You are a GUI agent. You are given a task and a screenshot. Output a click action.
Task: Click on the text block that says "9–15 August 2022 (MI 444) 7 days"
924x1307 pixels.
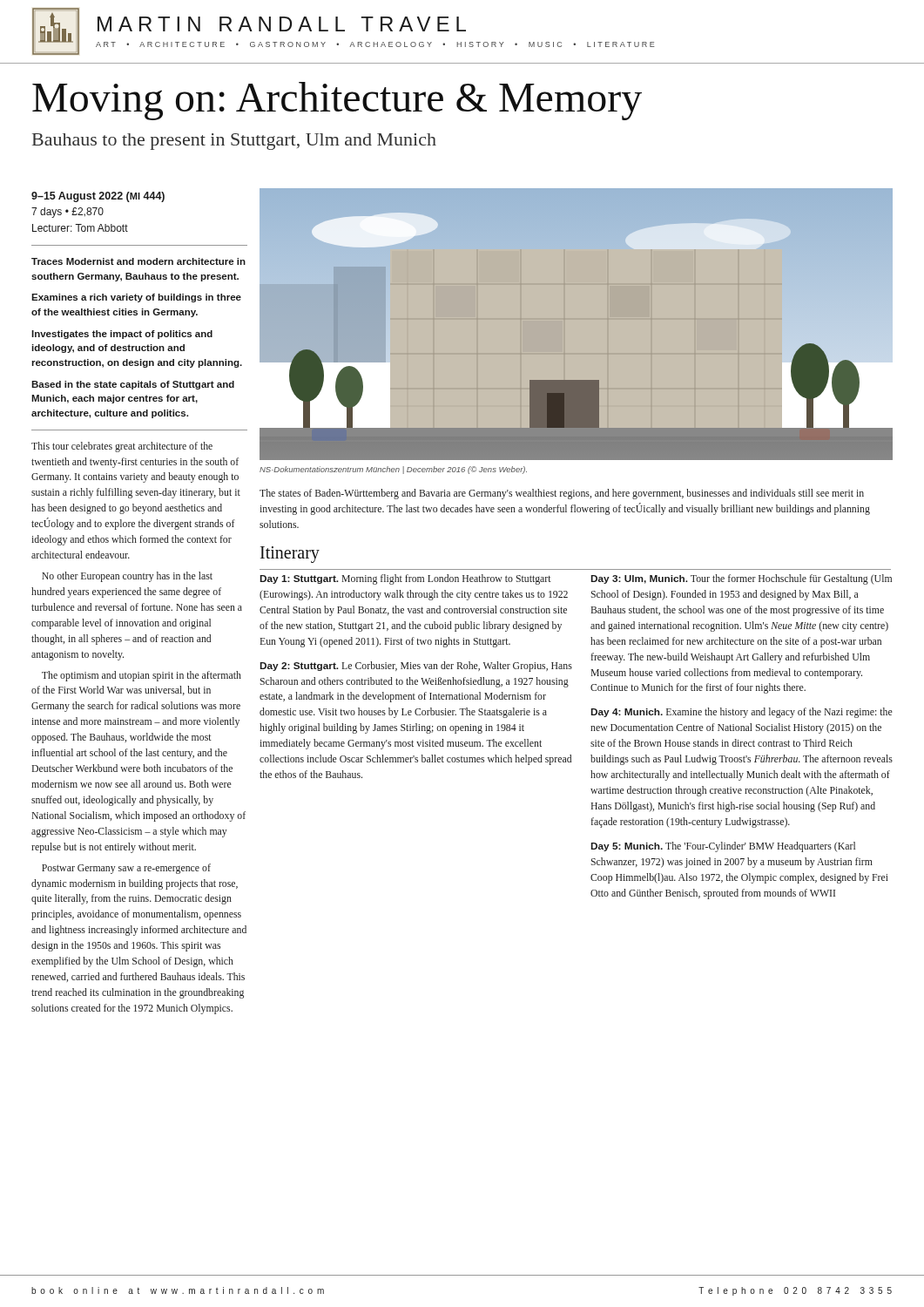click(x=98, y=197)
